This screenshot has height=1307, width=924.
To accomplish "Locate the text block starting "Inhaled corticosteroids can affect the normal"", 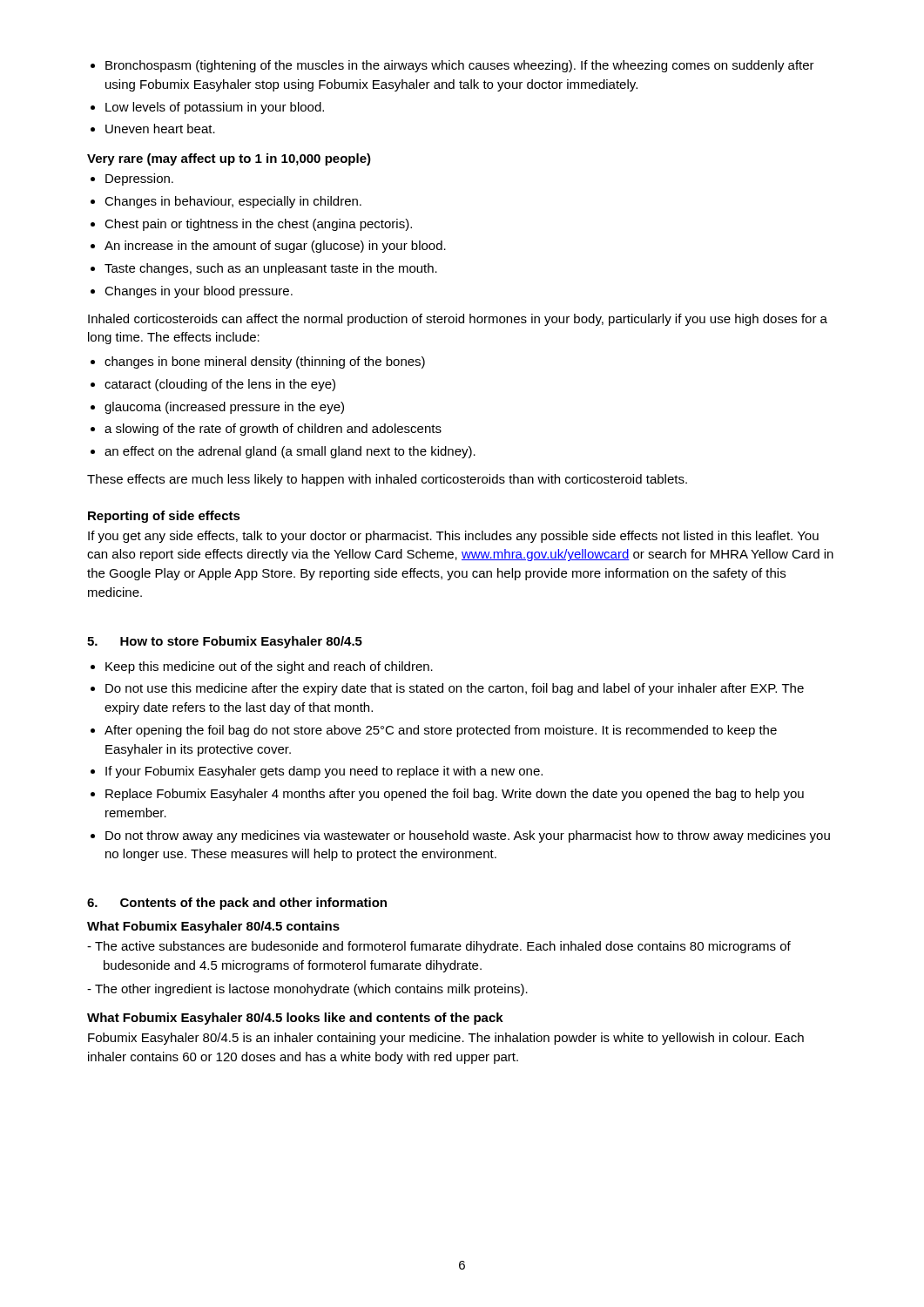I will coord(462,328).
